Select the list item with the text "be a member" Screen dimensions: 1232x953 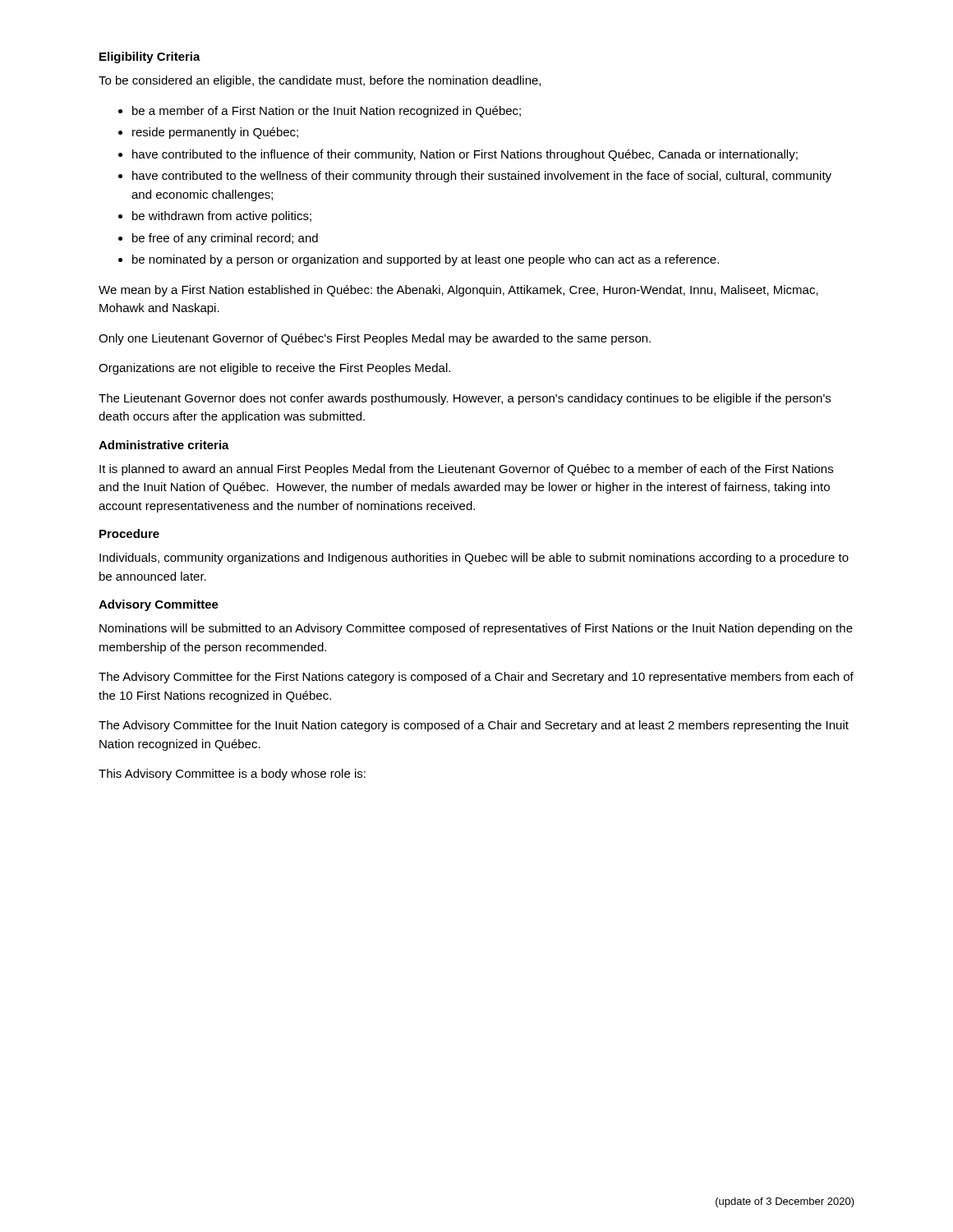(327, 110)
